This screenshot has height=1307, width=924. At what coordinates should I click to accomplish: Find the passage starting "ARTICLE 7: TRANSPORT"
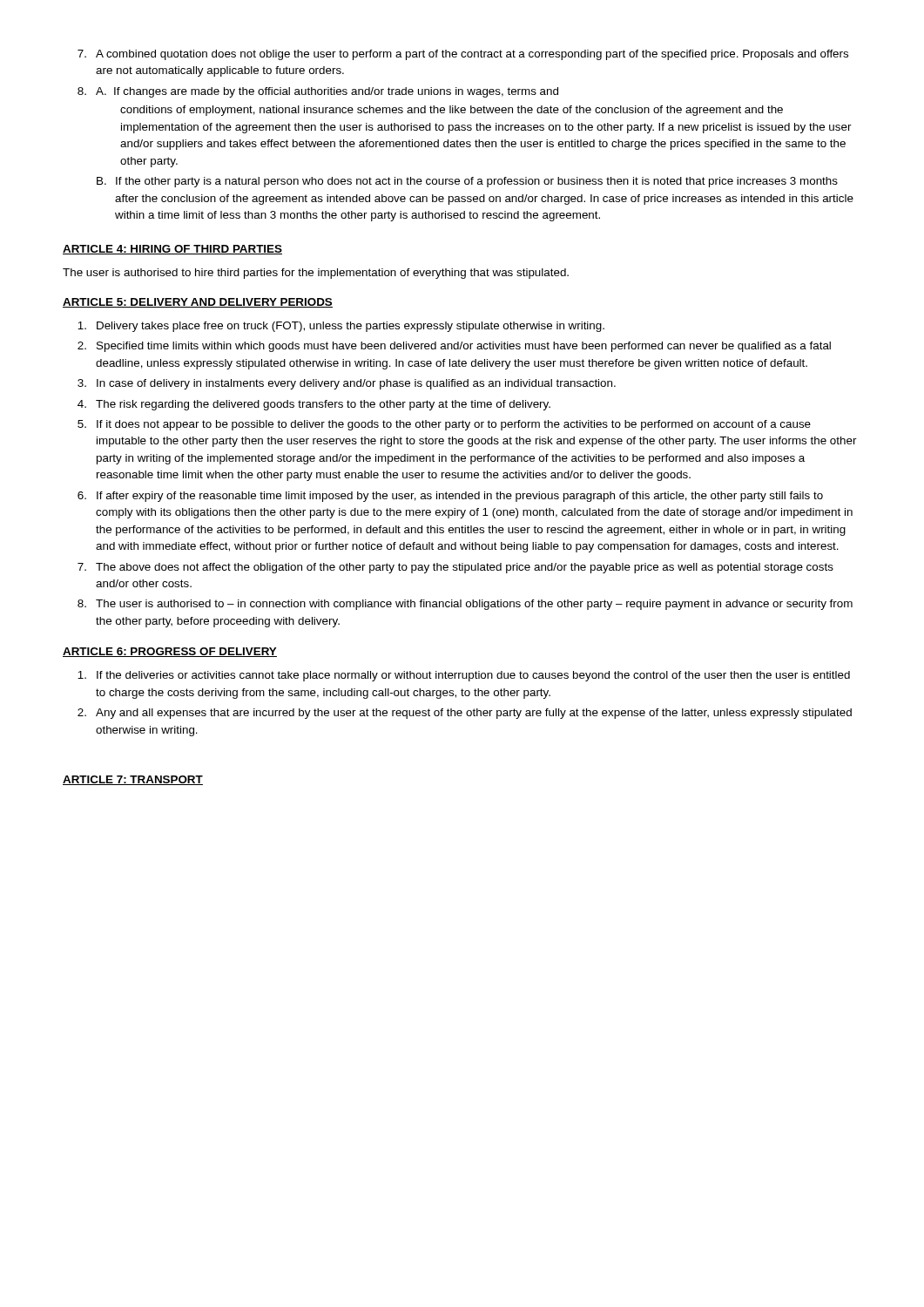tap(133, 779)
